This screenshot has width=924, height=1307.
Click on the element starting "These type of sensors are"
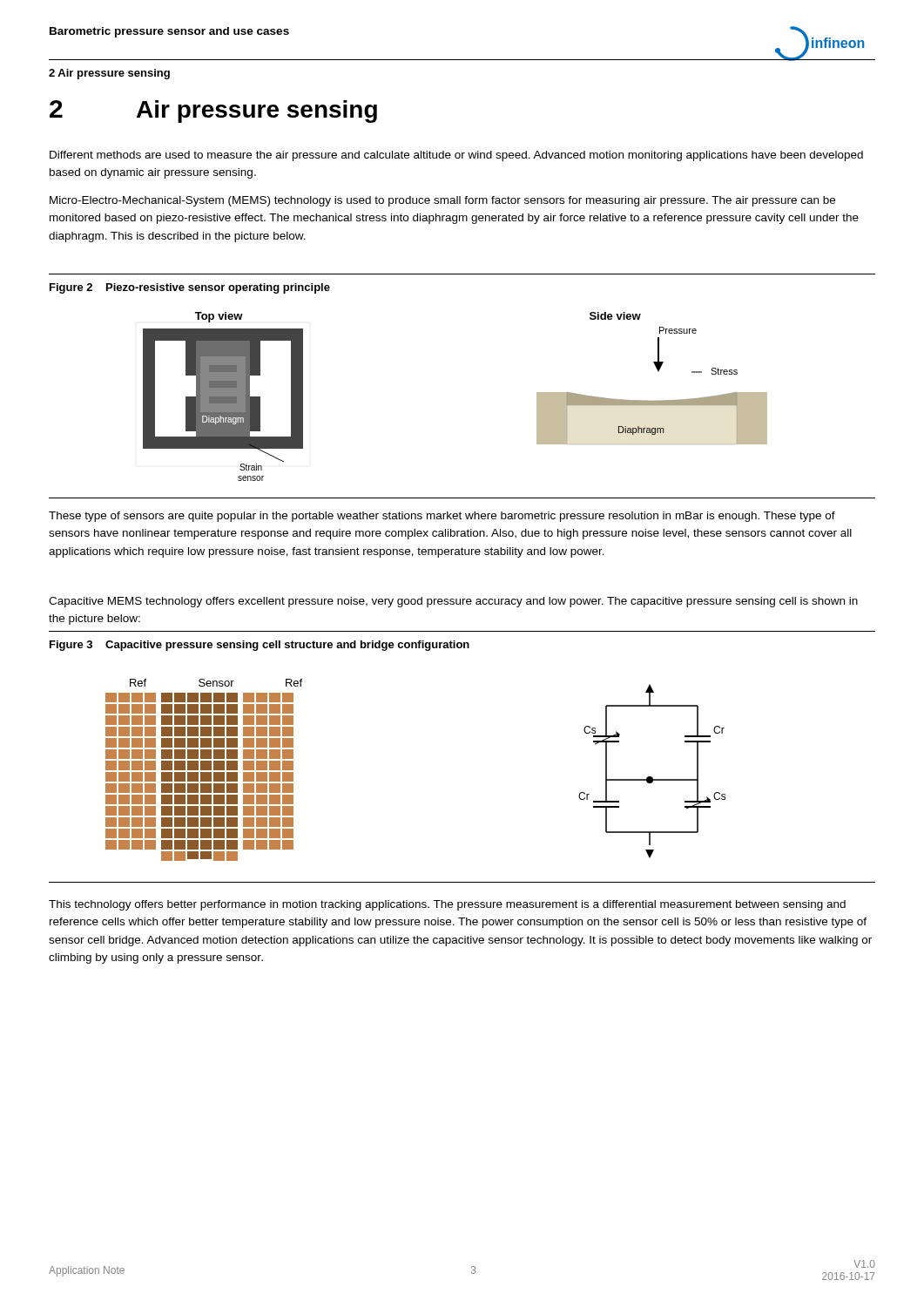coord(450,533)
